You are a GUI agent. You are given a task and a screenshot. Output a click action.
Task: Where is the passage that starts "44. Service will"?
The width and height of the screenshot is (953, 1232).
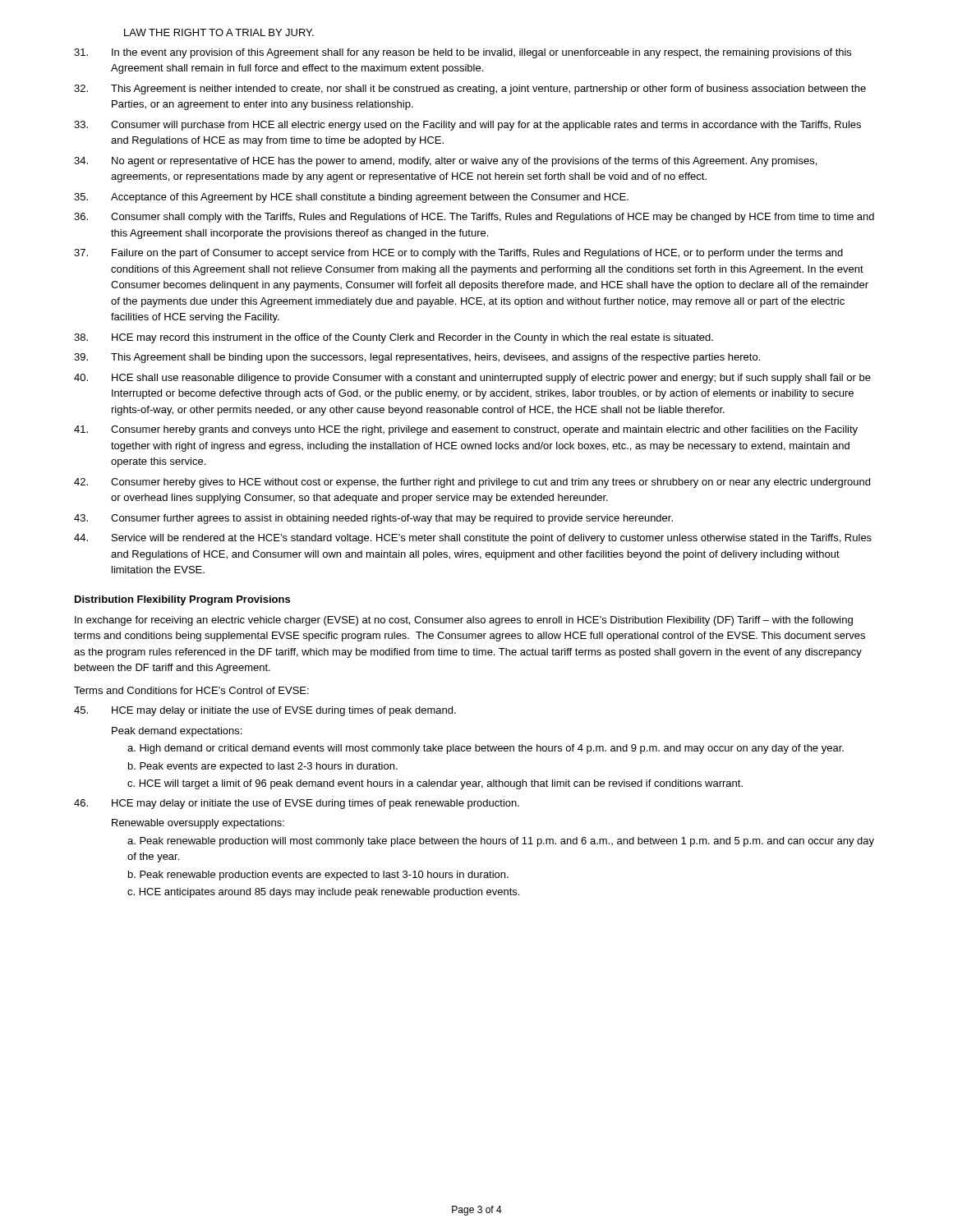pyautogui.click(x=476, y=554)
